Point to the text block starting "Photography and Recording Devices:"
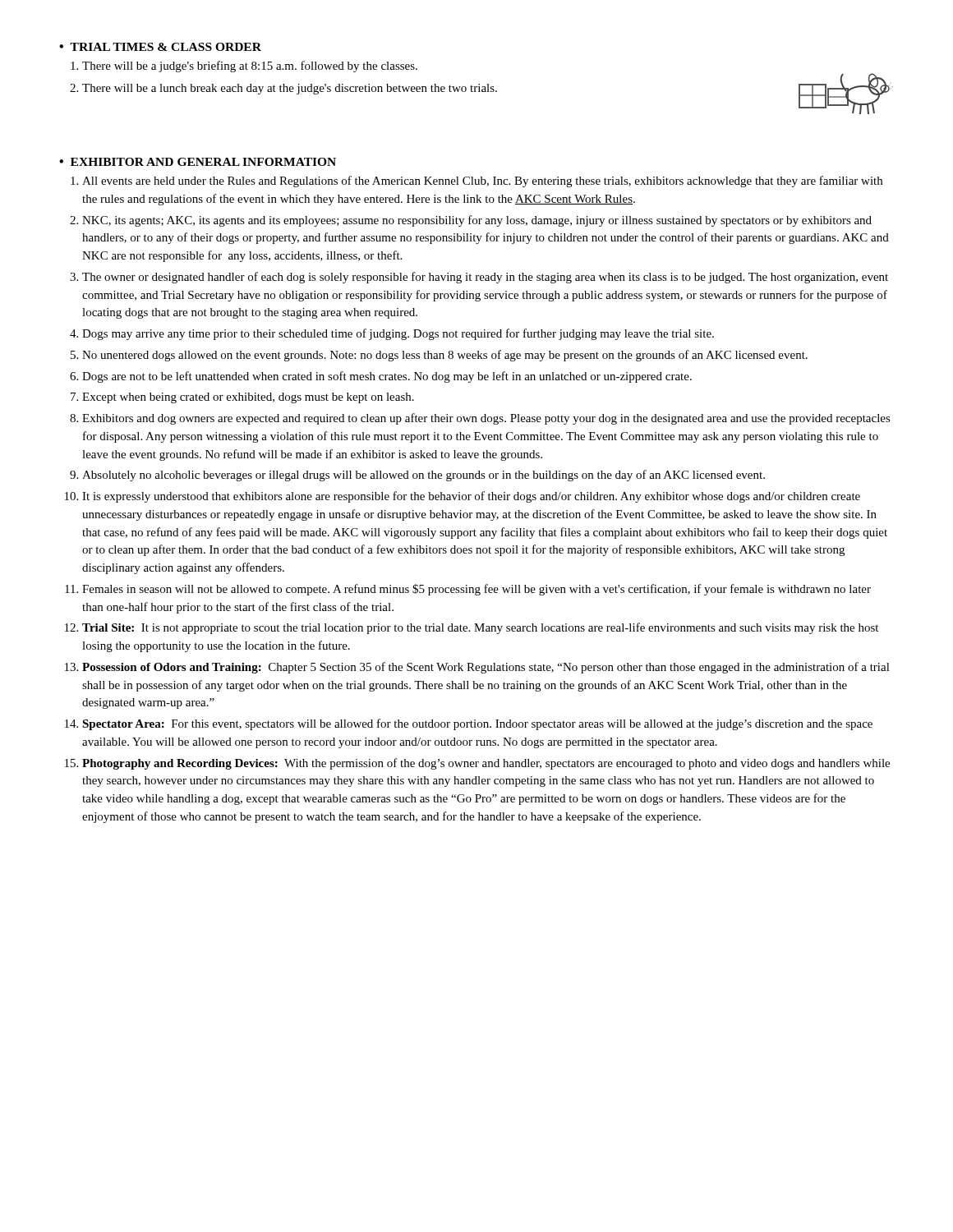This screenshot has height=1232, width=953. (x=486, y=789)
